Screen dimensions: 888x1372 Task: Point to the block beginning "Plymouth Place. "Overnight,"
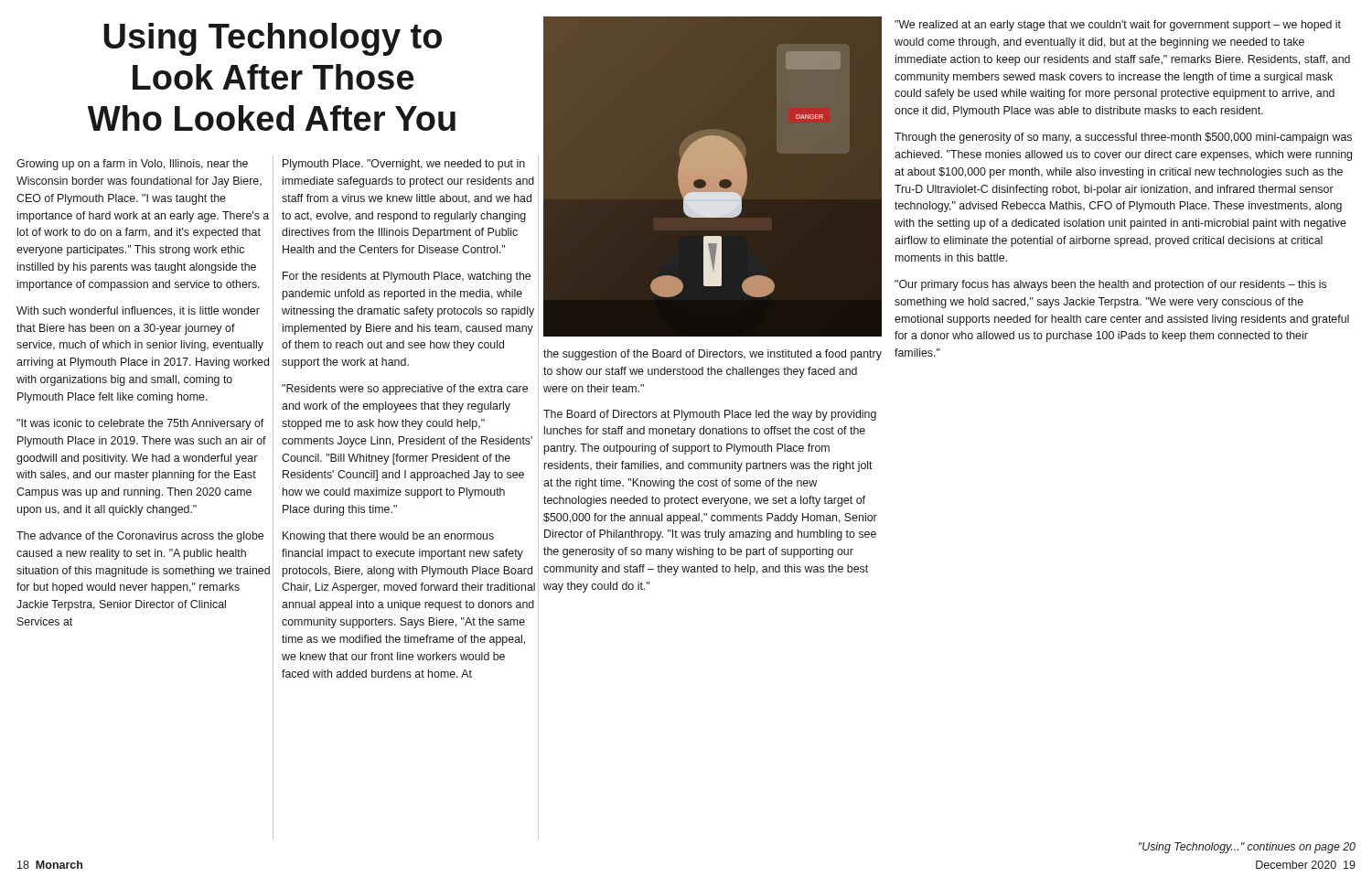[409, 419]
